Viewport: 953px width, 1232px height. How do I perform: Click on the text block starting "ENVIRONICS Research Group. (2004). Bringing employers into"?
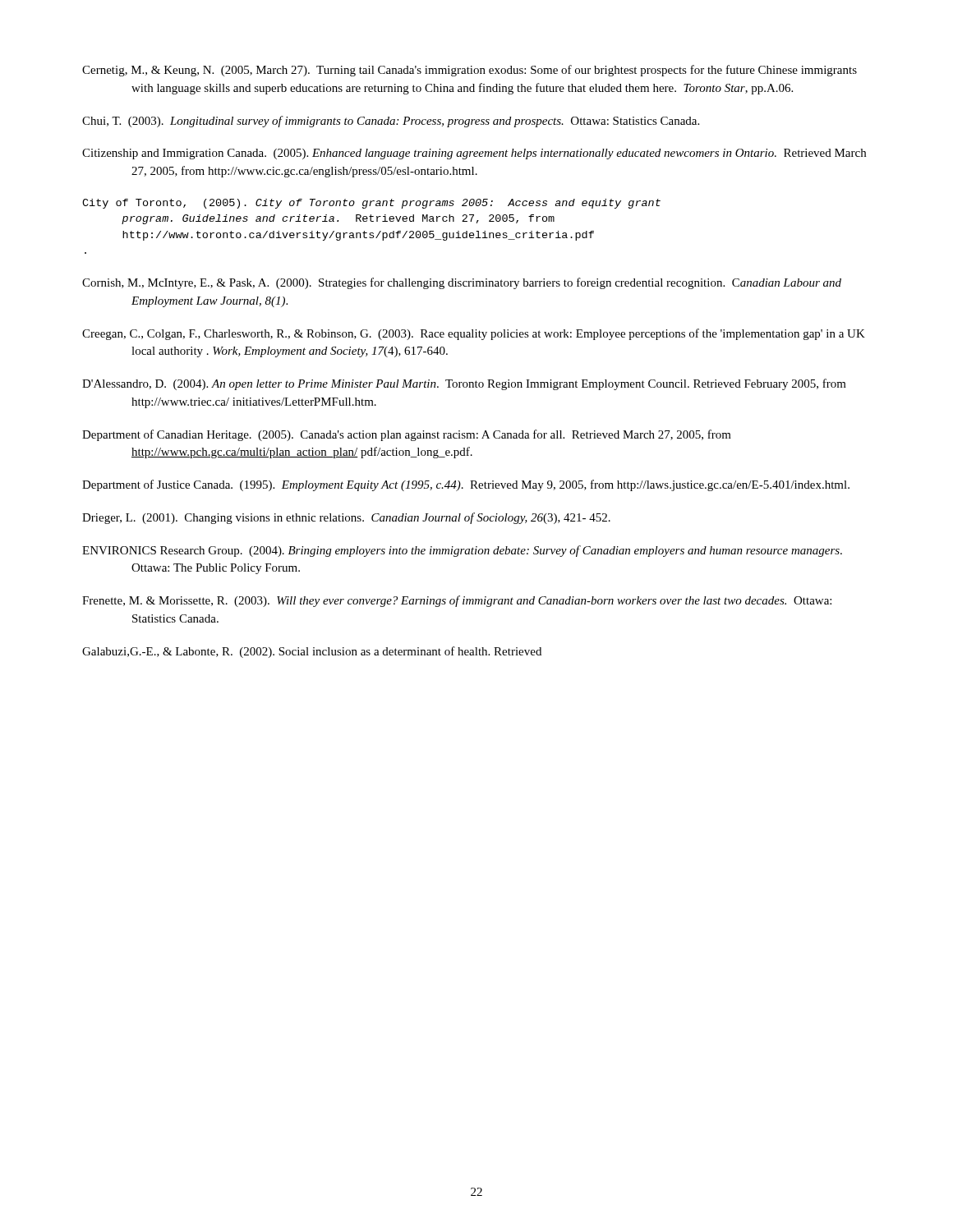point(476,560)
